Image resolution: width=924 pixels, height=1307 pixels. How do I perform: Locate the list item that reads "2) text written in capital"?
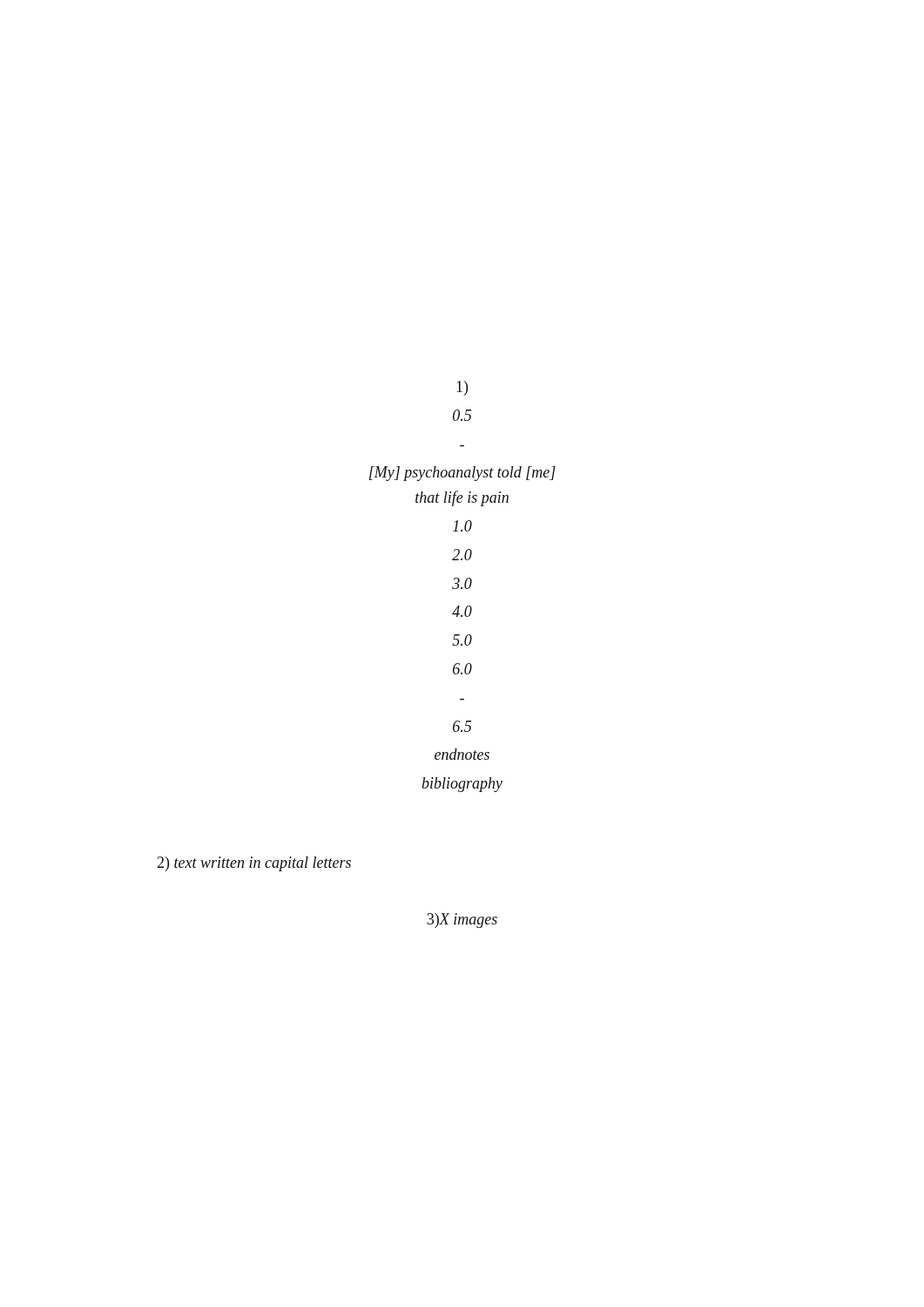coord(254,863)
